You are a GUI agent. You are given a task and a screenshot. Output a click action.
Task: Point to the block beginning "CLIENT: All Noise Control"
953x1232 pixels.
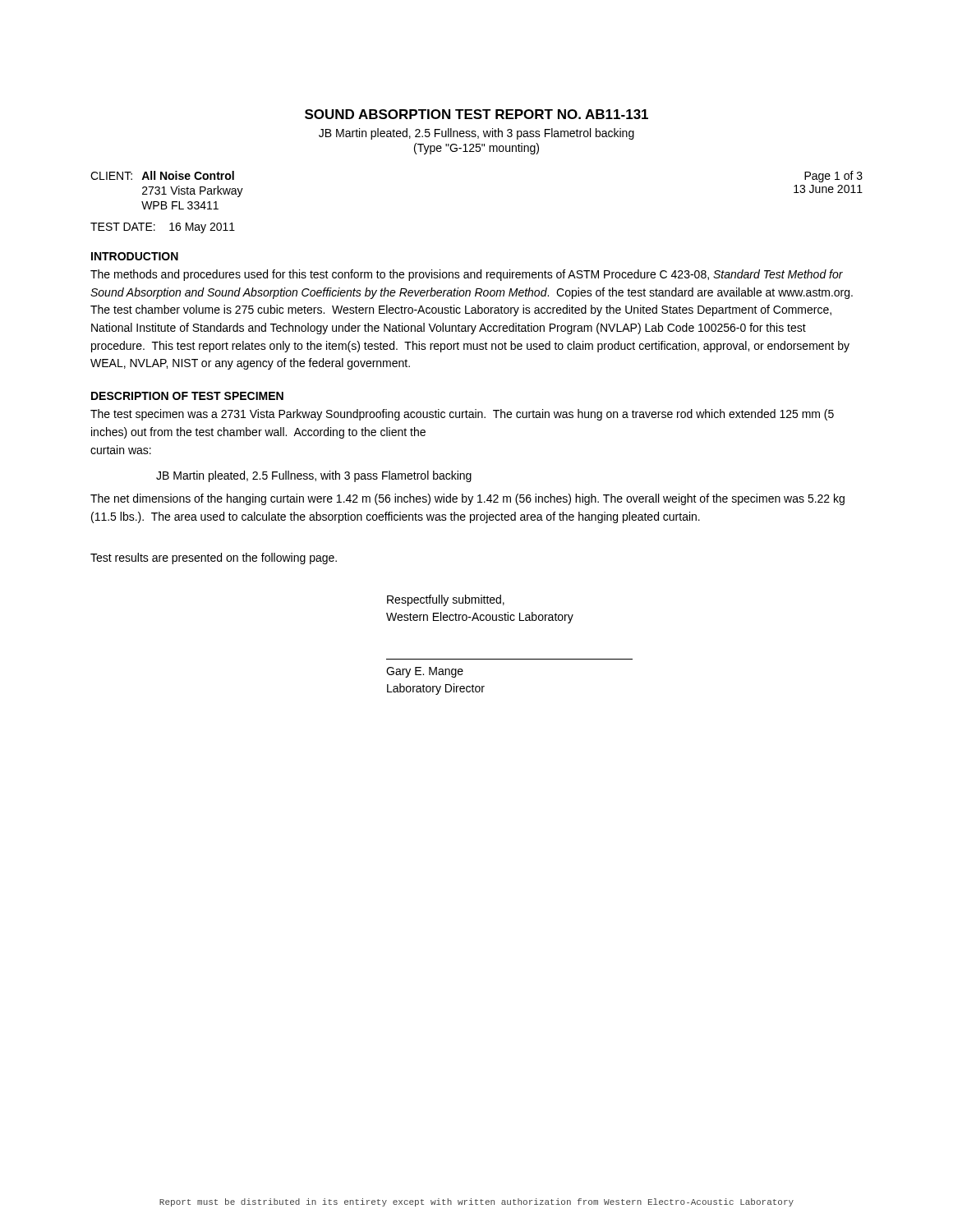(x=163, y=176)
